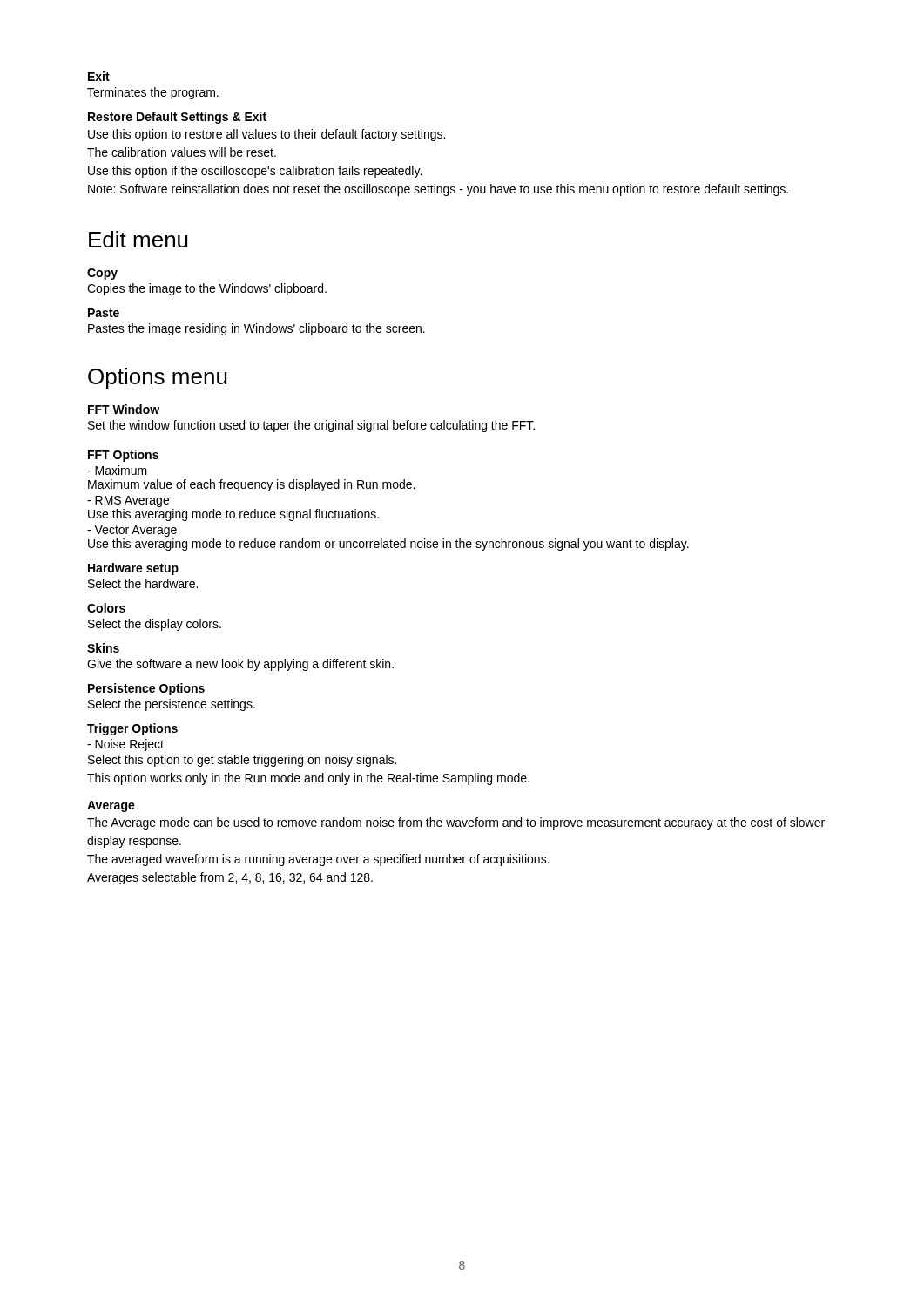This screenshot has width=924, height=1307.
Task: Find the text block containing "Set the window function used to taper"
Action: [x=311, y=425]
